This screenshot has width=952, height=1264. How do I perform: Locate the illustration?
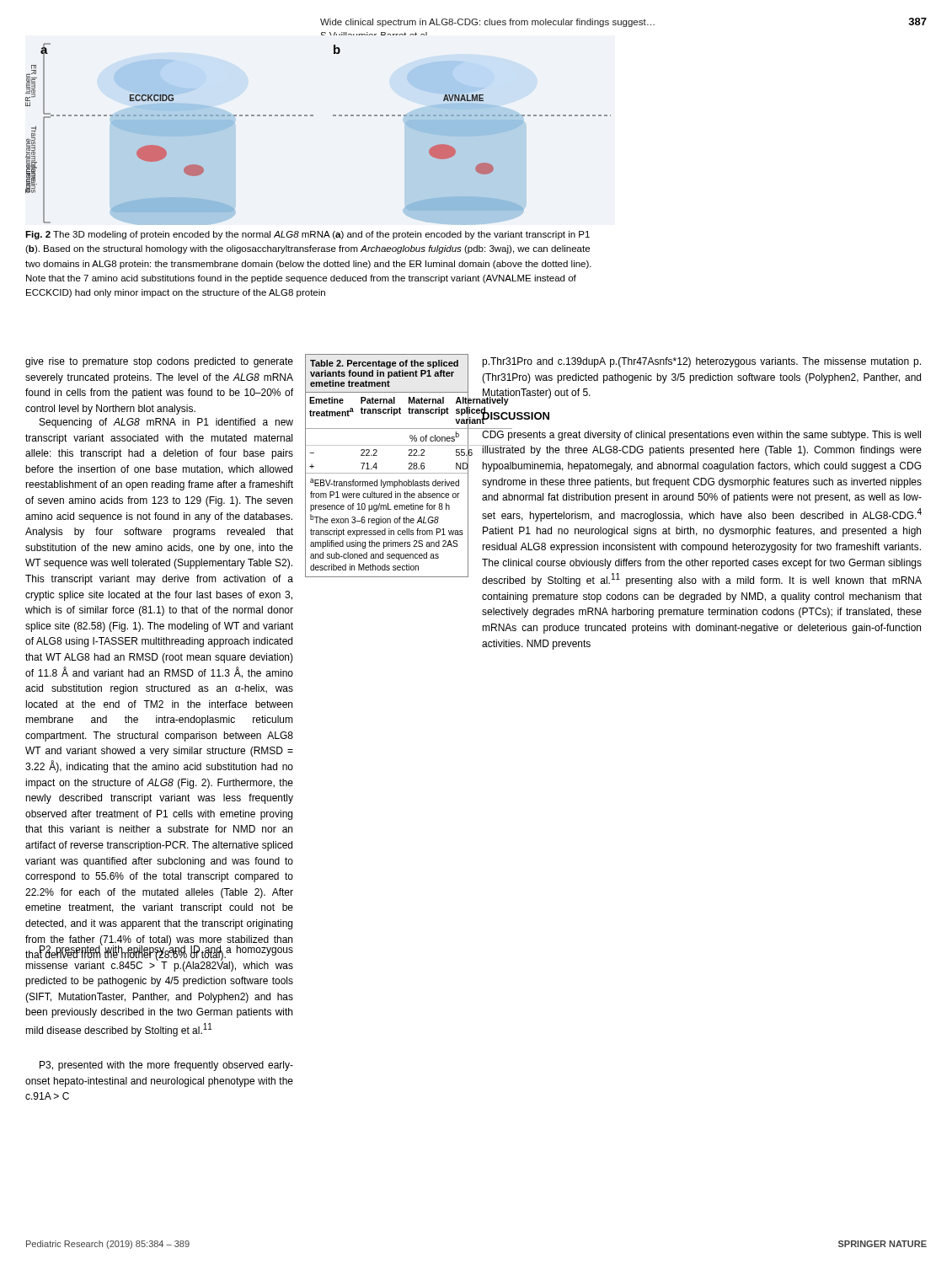pos(320,130)
